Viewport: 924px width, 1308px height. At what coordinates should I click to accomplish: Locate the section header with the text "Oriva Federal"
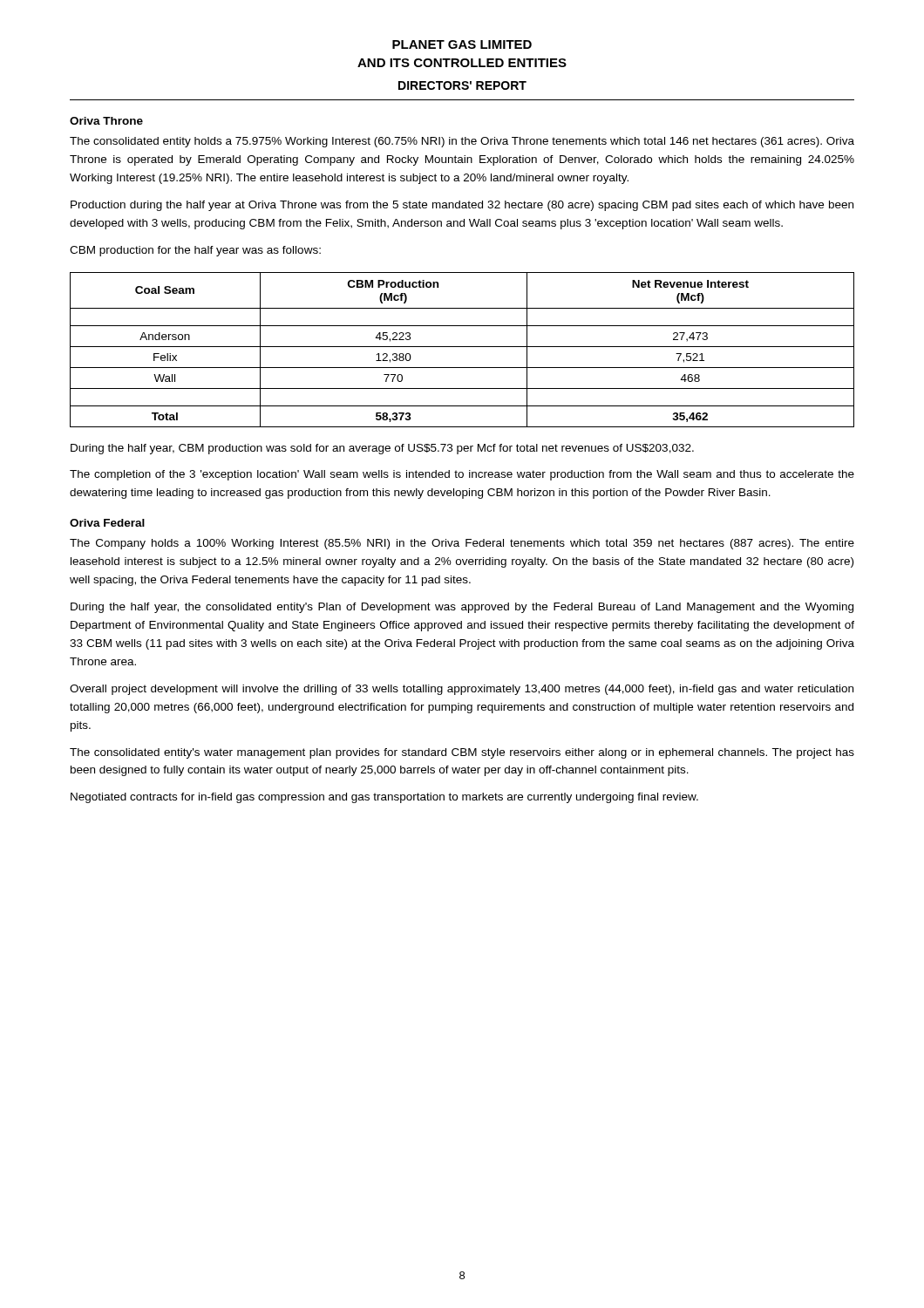click(x=107, y=523)
